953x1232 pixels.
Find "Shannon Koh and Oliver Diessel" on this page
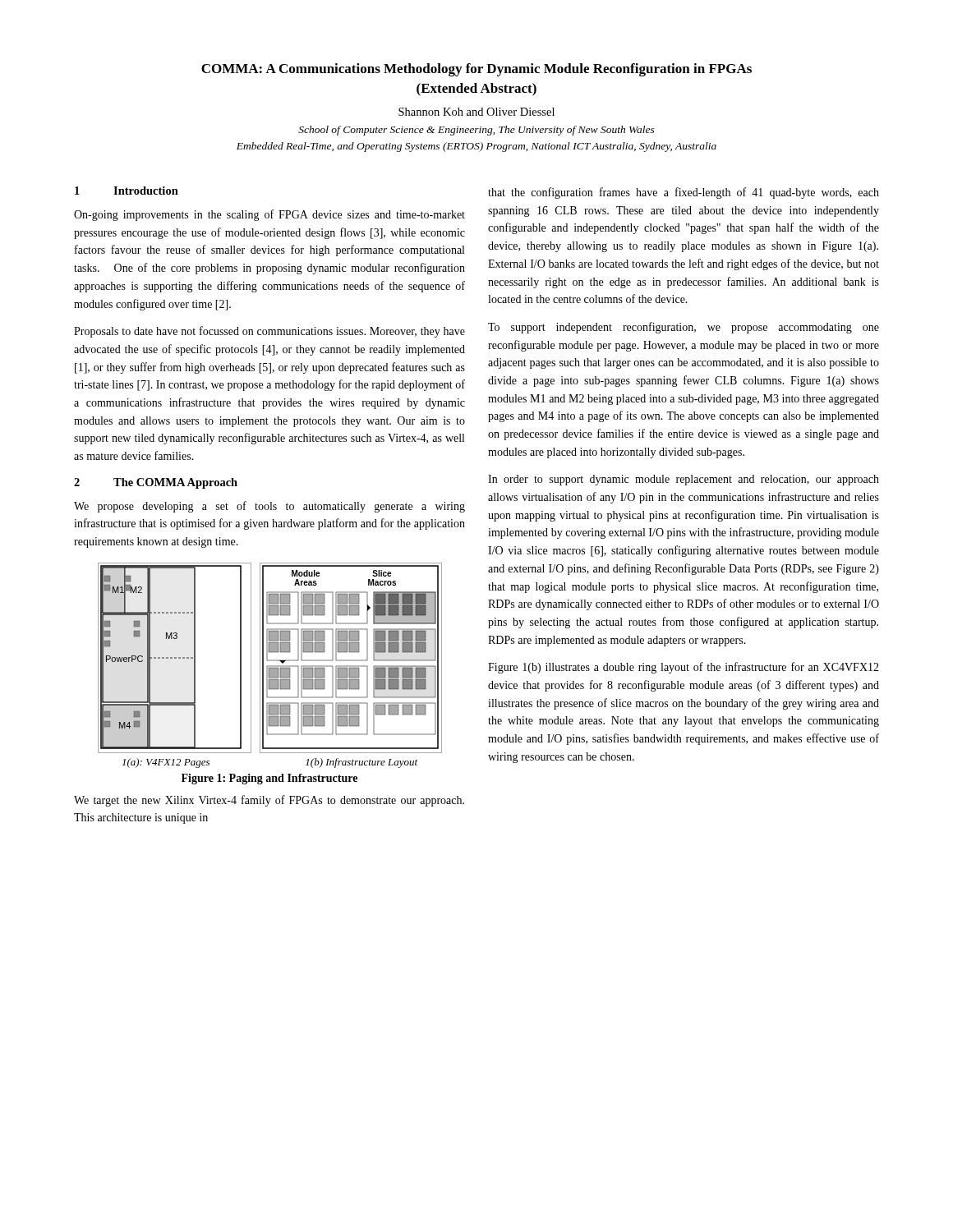pyautogui.click(x=476, y=111)
